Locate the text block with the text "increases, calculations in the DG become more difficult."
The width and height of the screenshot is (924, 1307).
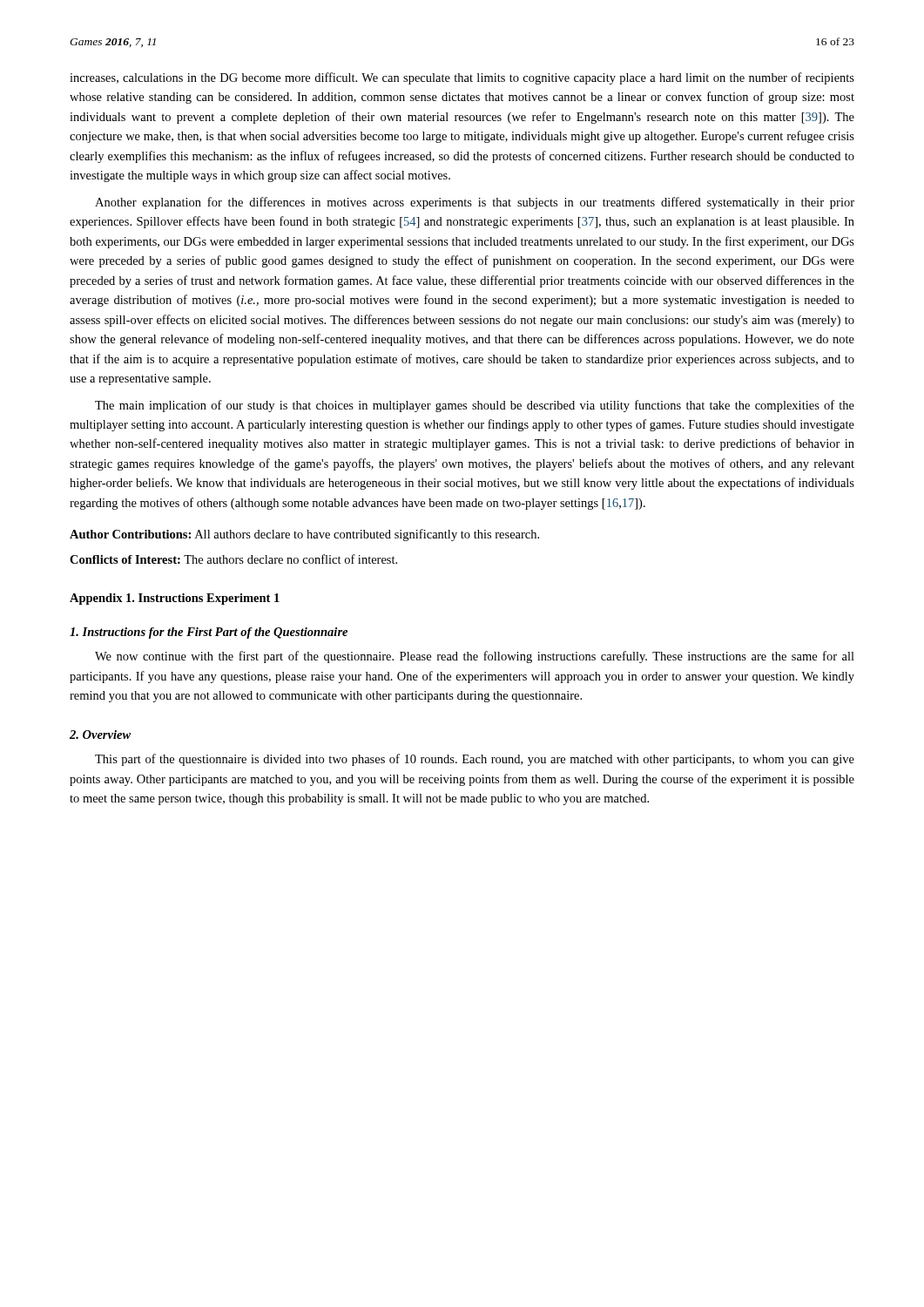[462, 127]
